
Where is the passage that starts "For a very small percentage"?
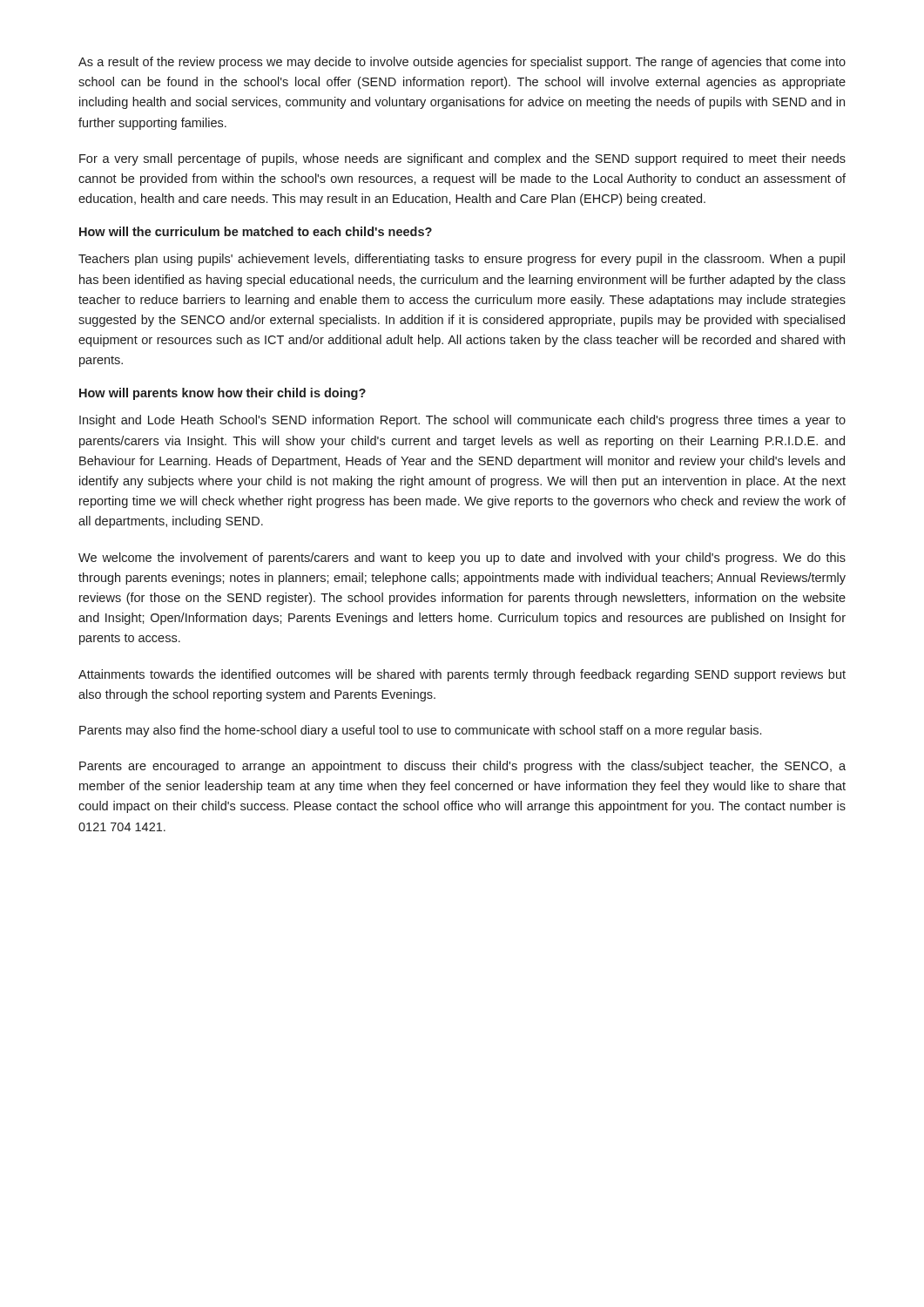pos(462,179)
